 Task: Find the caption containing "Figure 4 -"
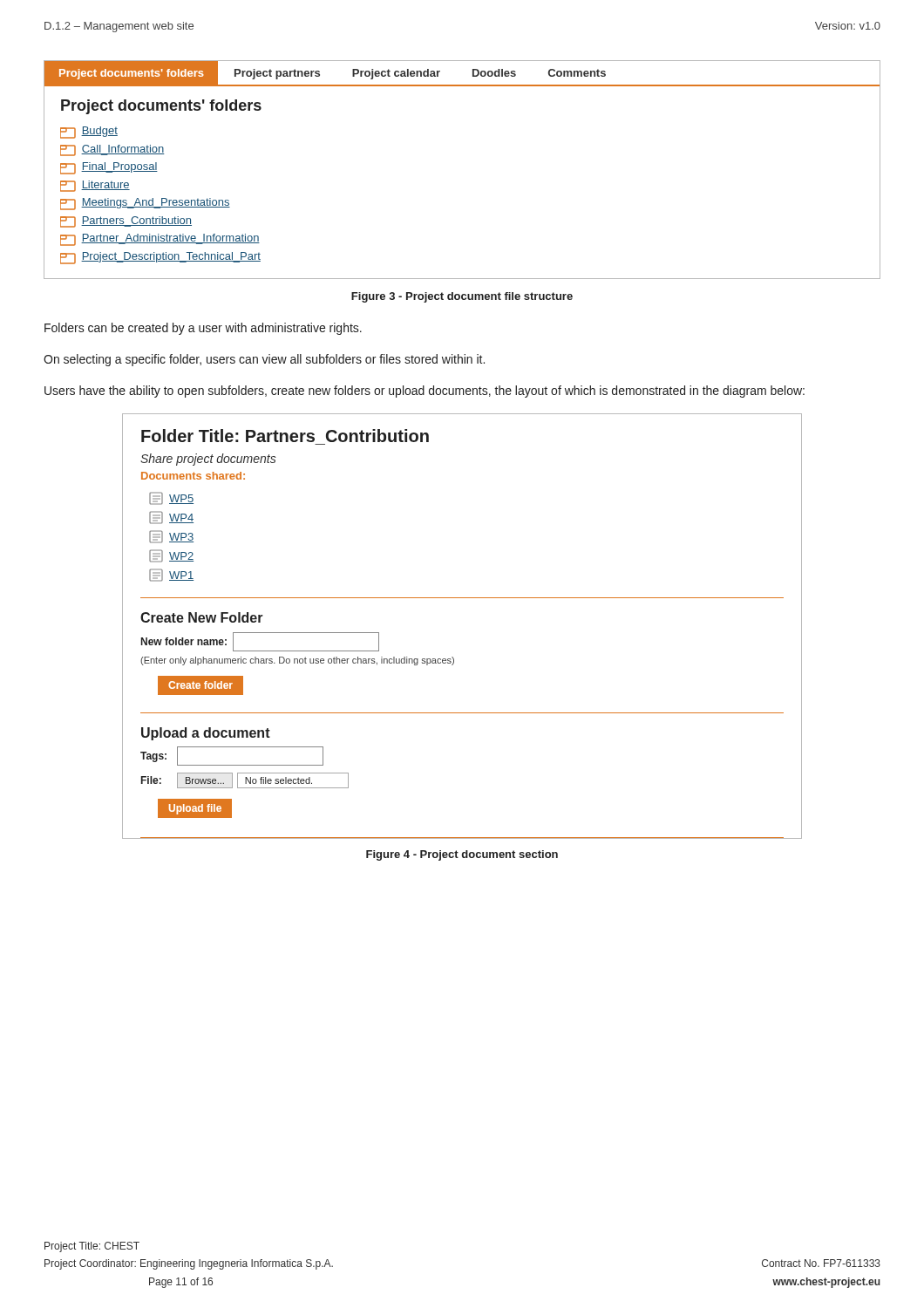[x=462, y=854]
